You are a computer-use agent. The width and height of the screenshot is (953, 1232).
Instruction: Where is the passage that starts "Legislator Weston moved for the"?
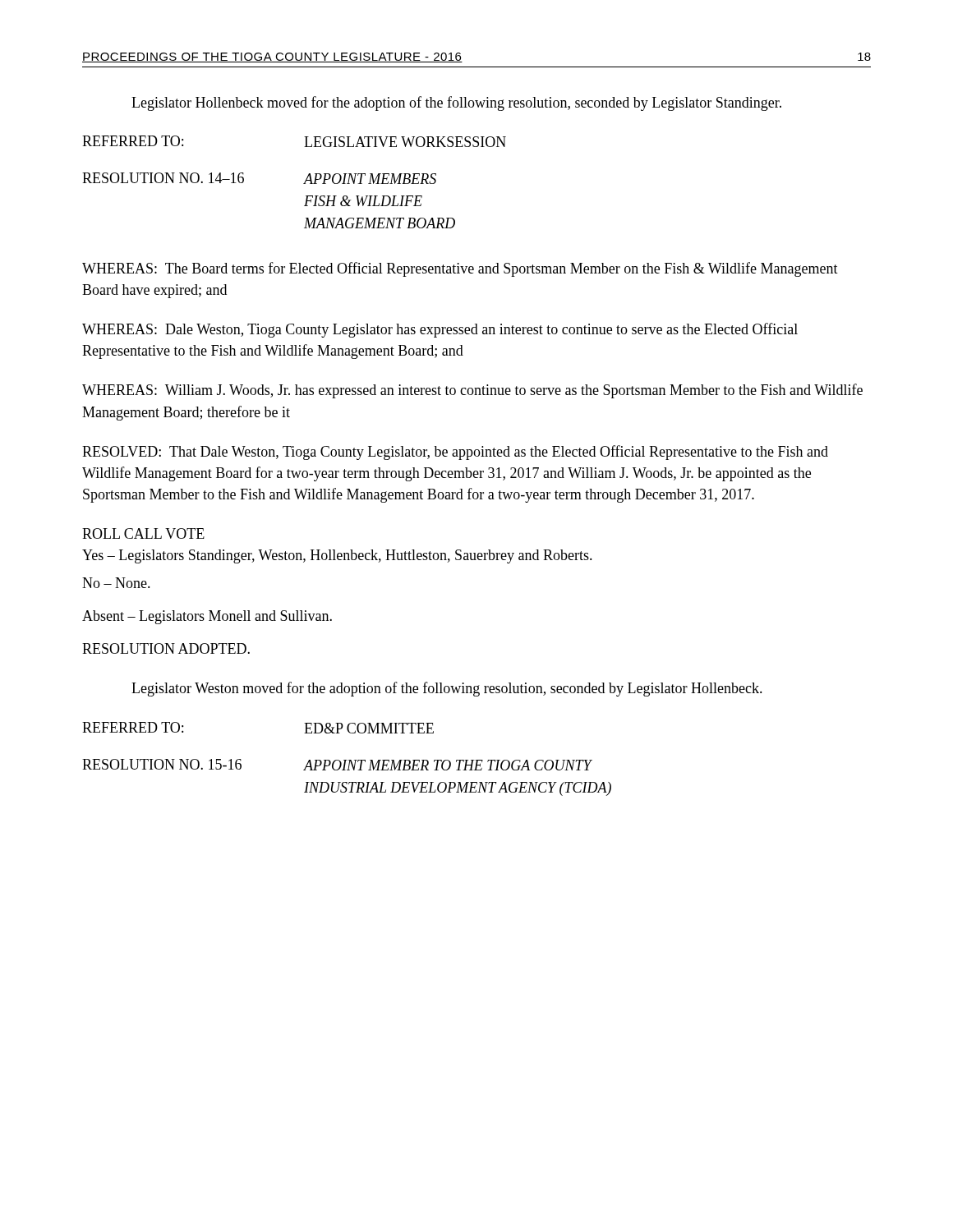447,689
